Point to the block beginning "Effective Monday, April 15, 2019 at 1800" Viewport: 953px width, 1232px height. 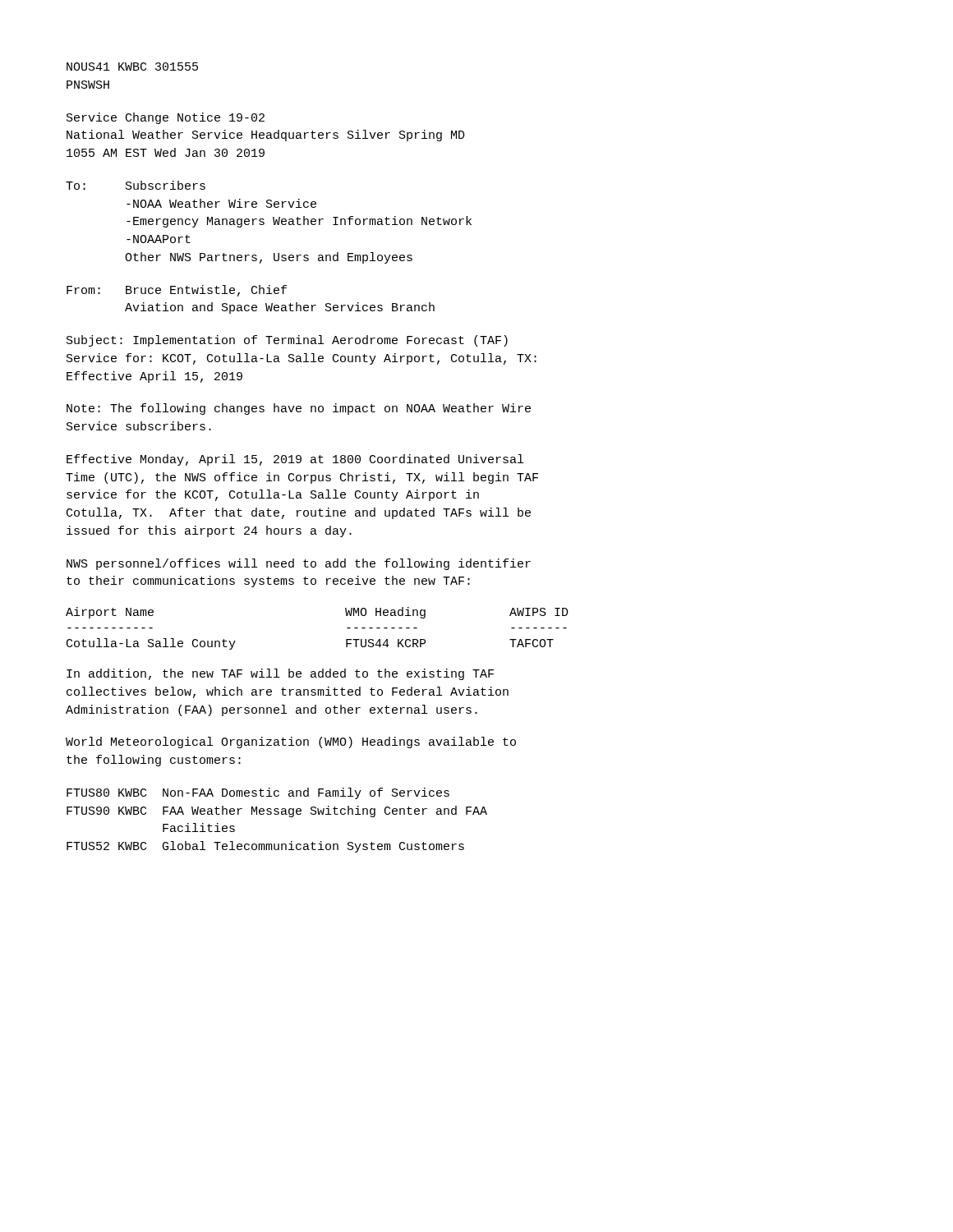click(302, 496)
